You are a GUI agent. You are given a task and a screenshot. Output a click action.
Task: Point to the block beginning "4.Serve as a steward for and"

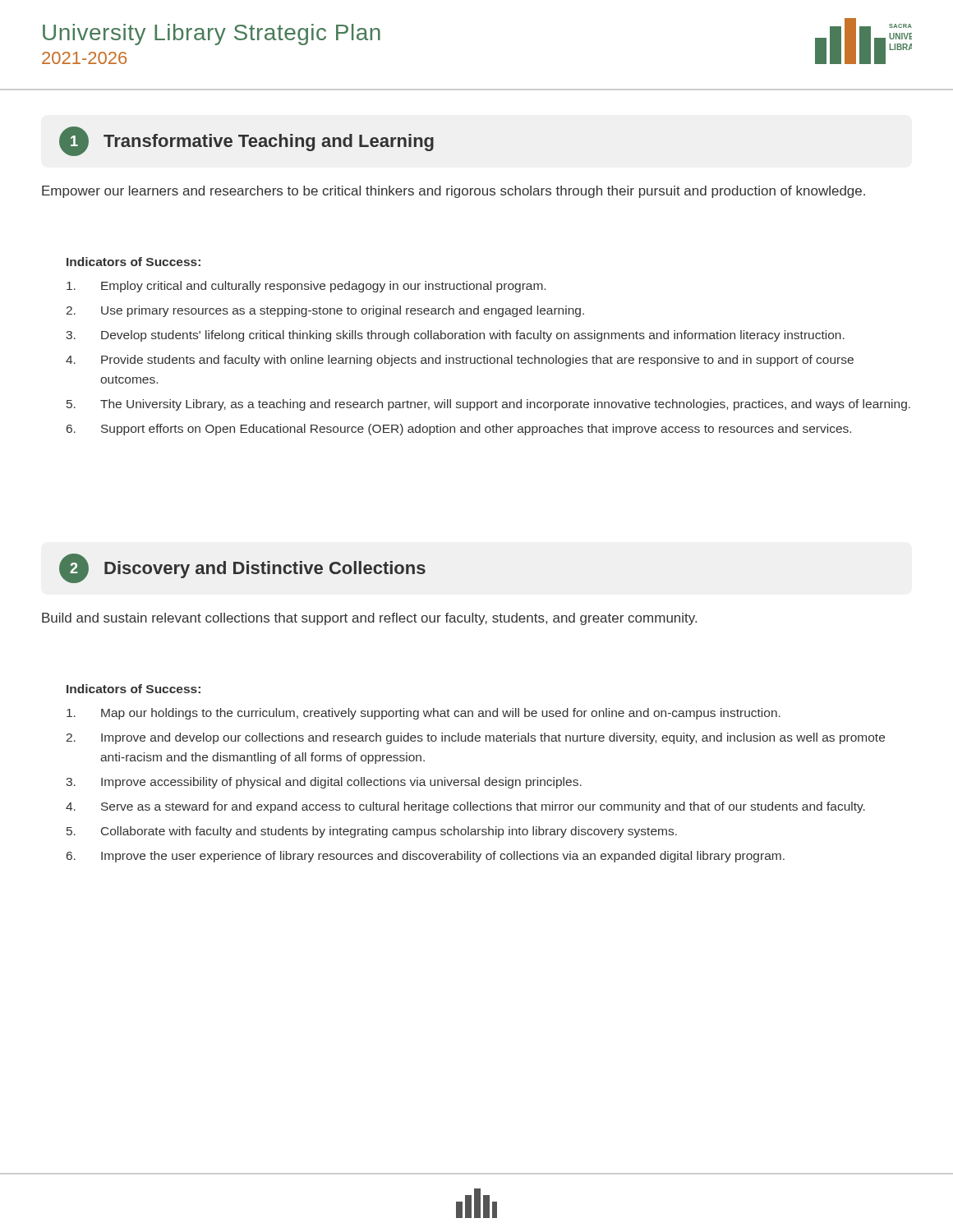(476, 807)
